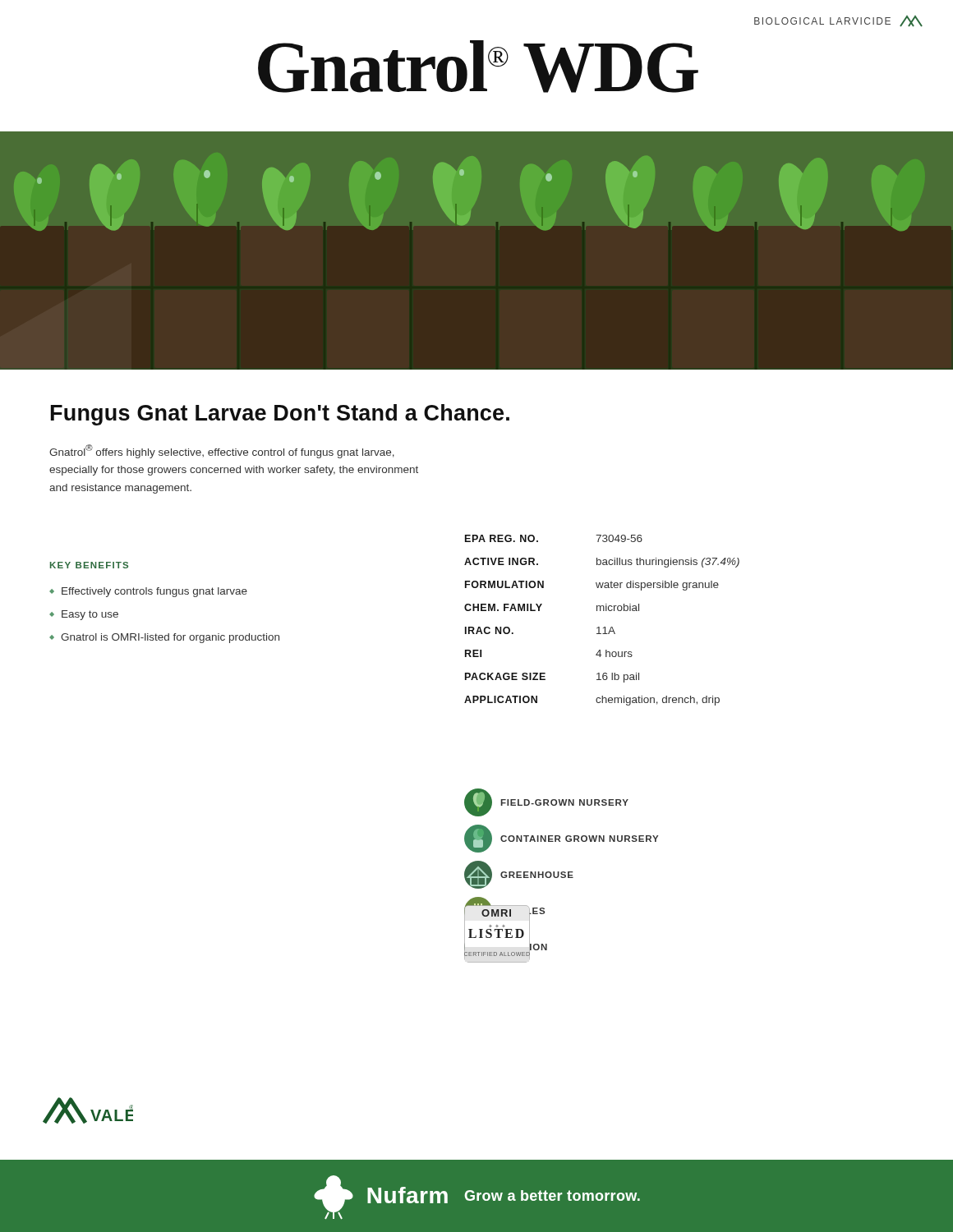
Task: Where does it say "◆ Easy to use"?
Action: pyautogui.click(x=84, y=614)
